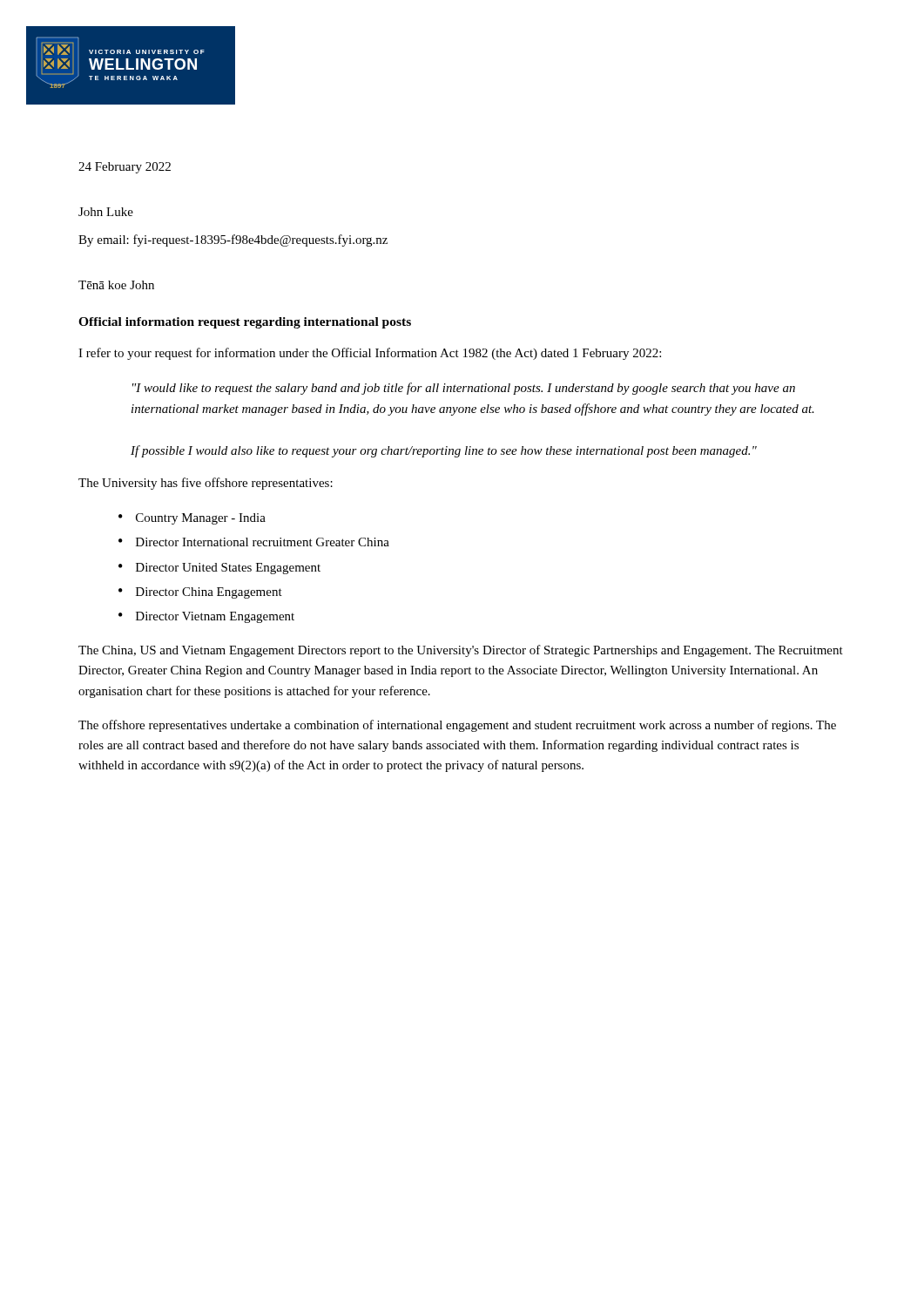
Task: Point to the text block starting "• Director International"
Action: click(253, 542)
